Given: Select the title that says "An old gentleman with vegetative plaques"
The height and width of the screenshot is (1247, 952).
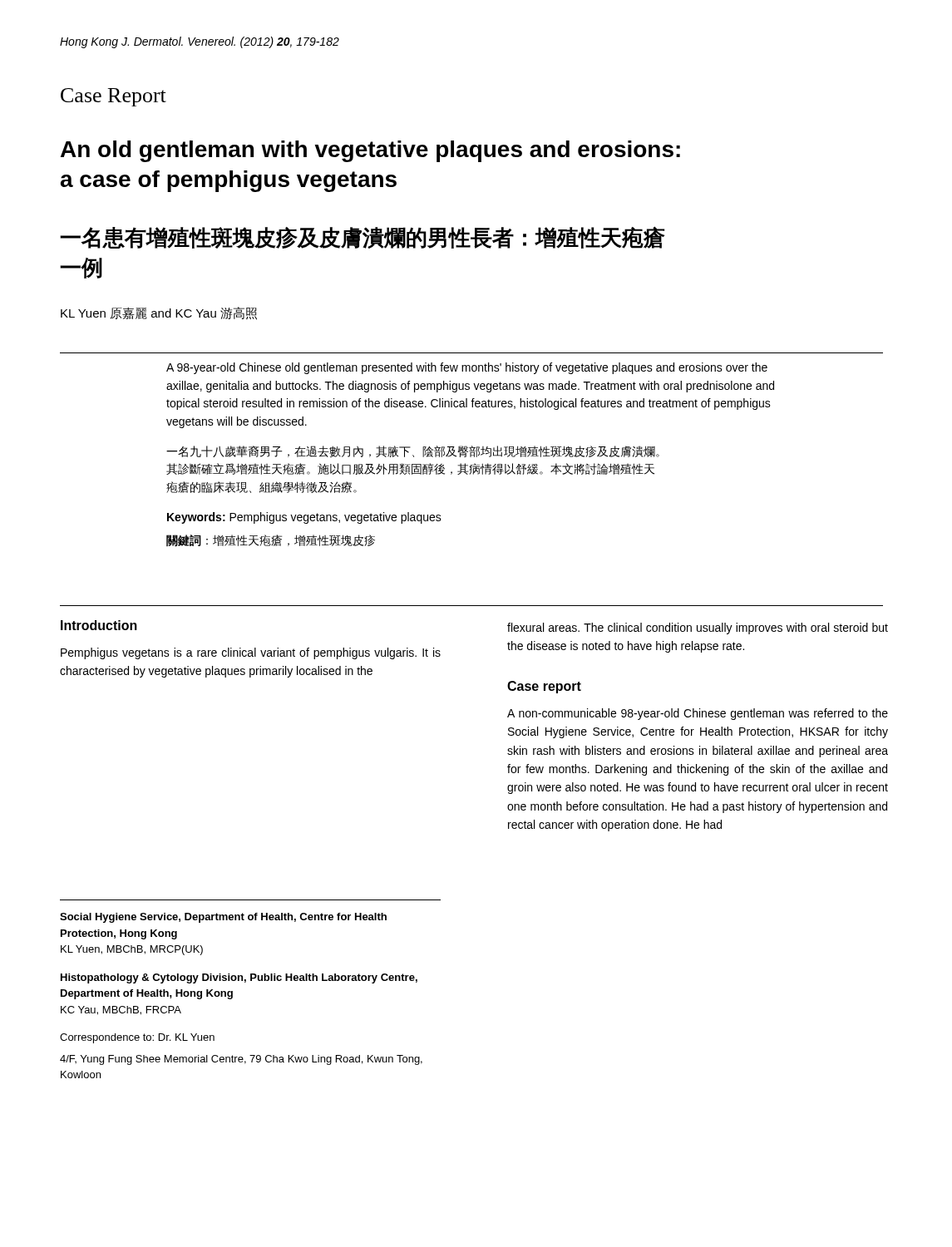Looking at the screenshot, I should [371, 164].
